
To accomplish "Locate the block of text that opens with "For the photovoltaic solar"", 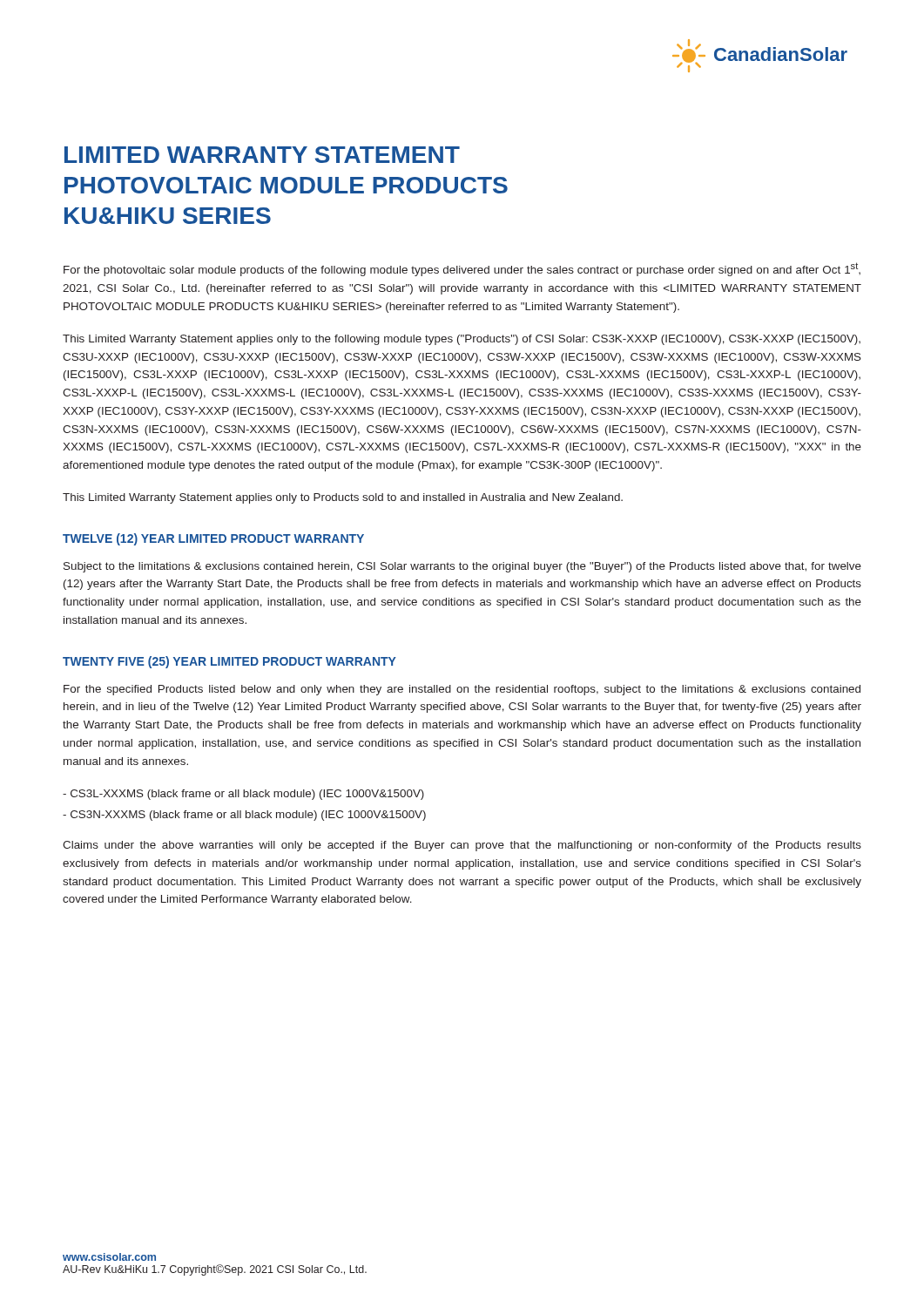I will click(462, 287).
